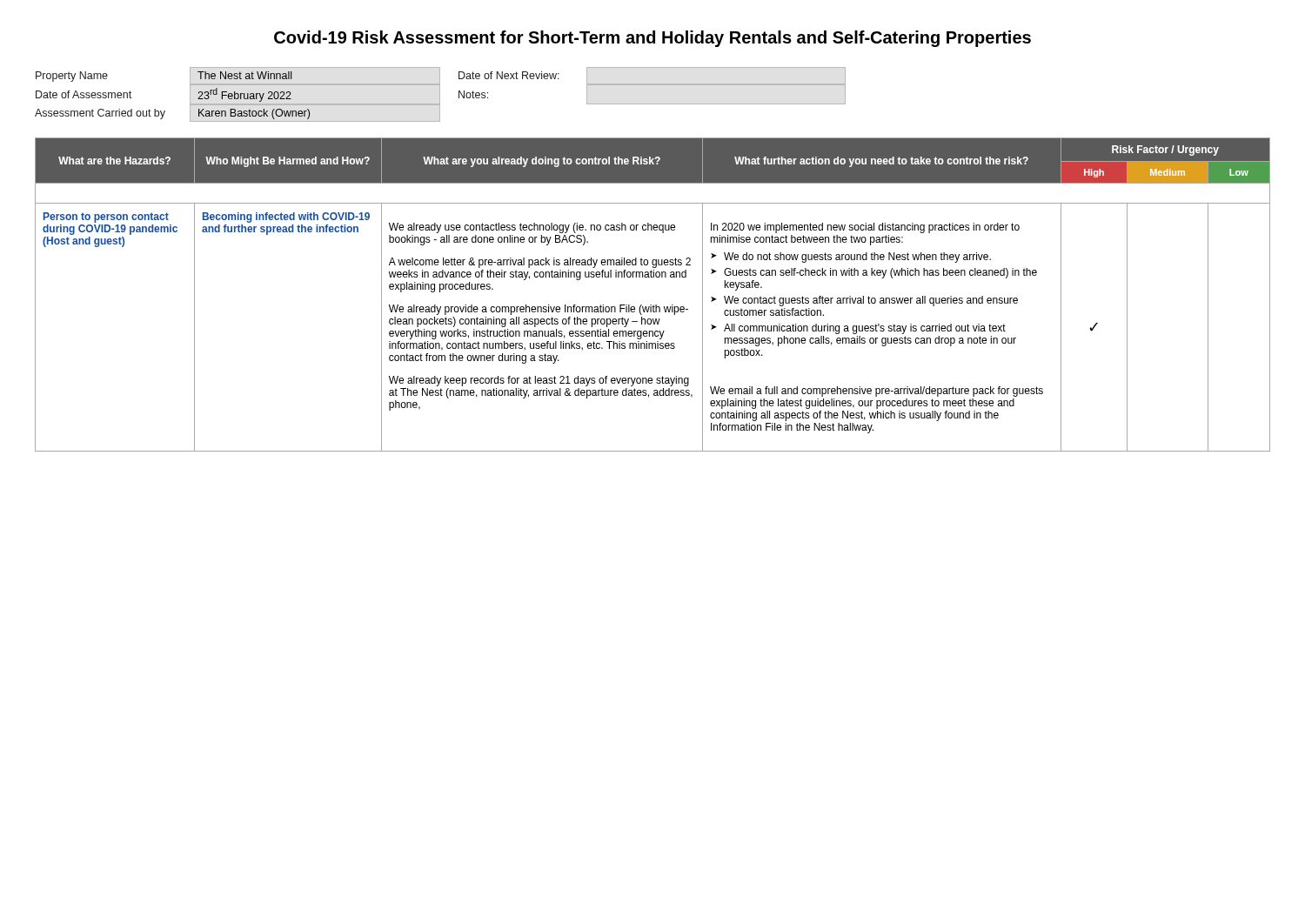Select the title containing "Covid-19 Risk Assessment"
1305x924 pixels.
point(652,37)
